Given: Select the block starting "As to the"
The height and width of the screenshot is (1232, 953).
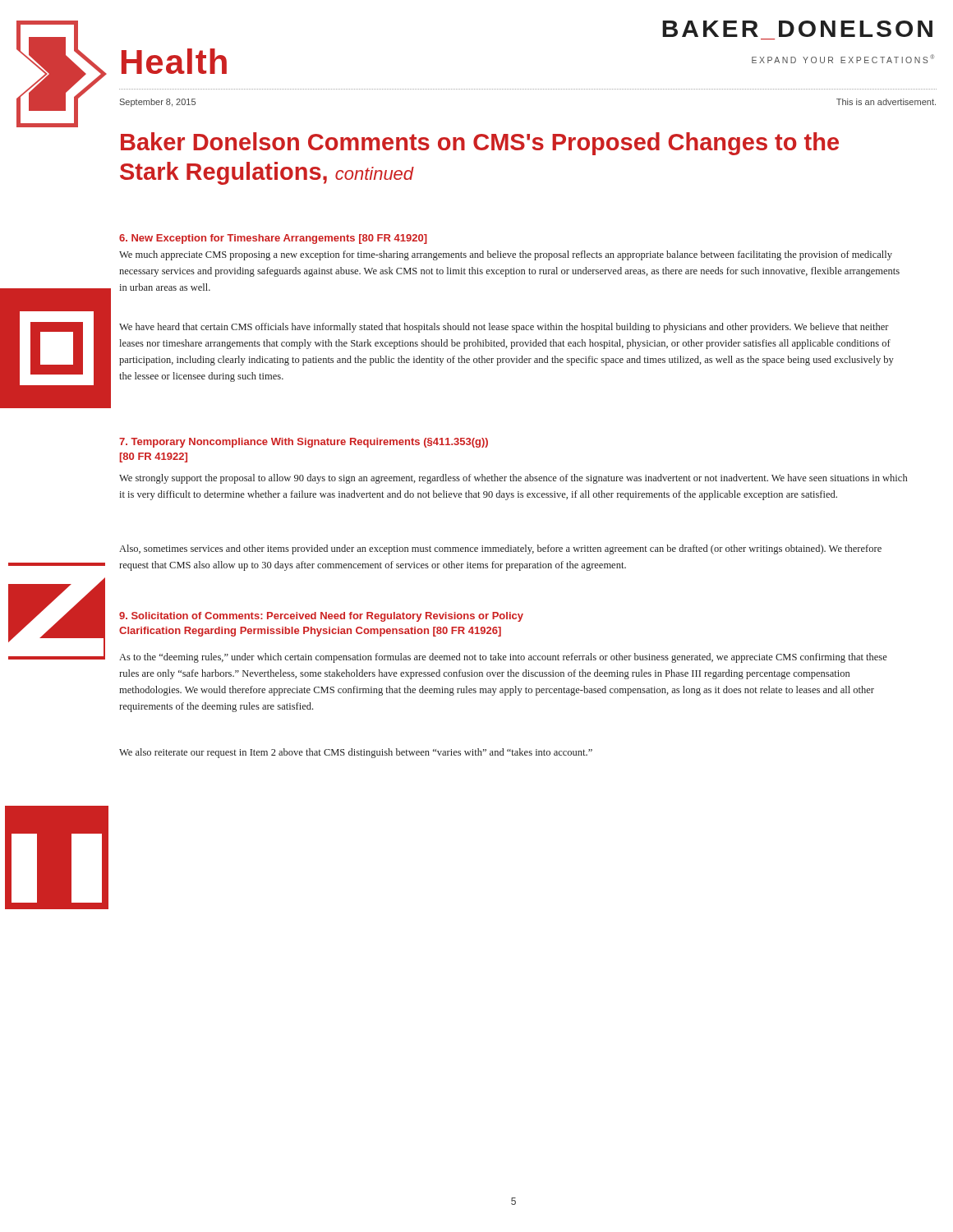Looking at the screenshot, I should [513, 682].
